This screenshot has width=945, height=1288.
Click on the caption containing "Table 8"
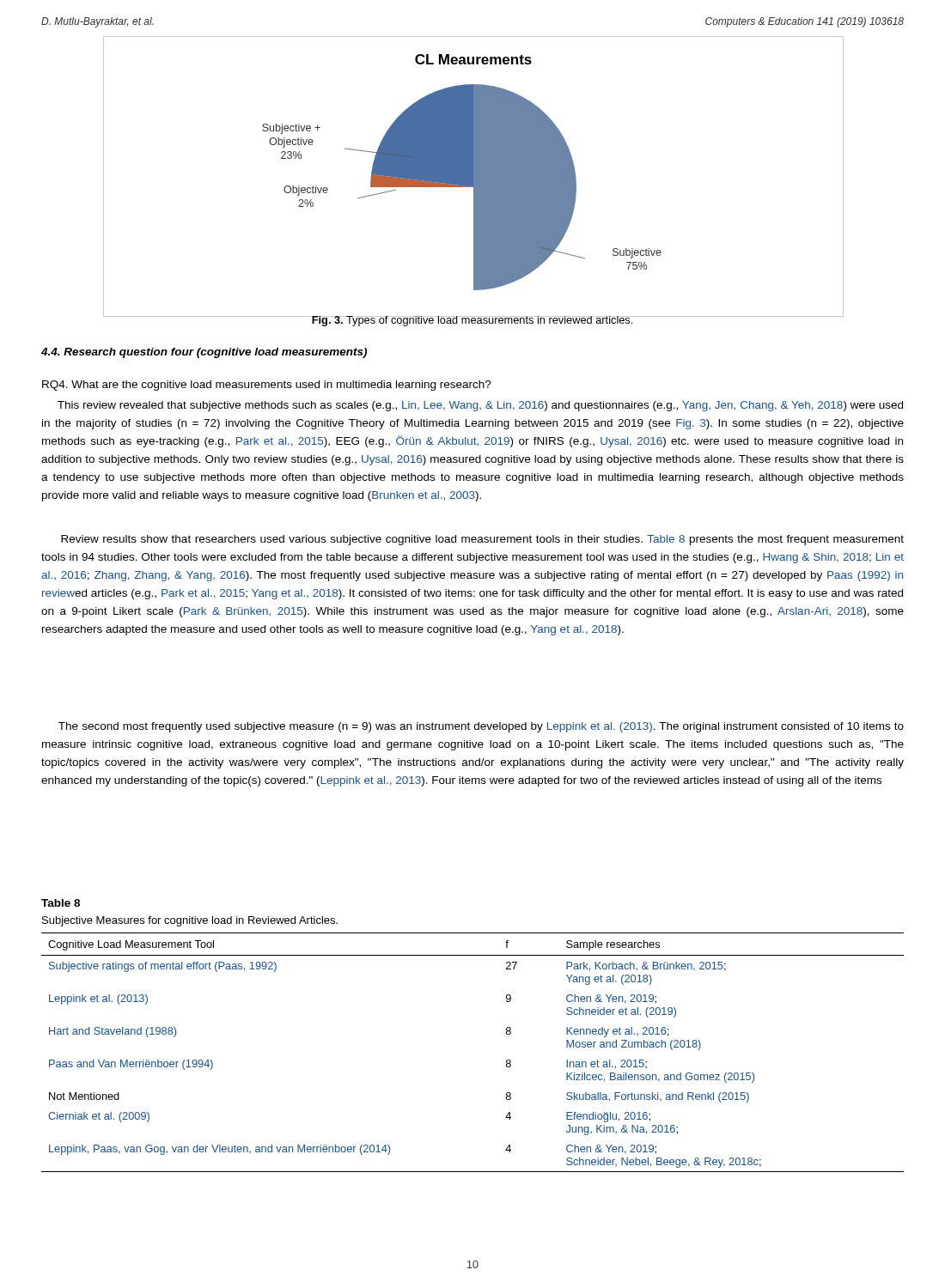coord(61,903)
